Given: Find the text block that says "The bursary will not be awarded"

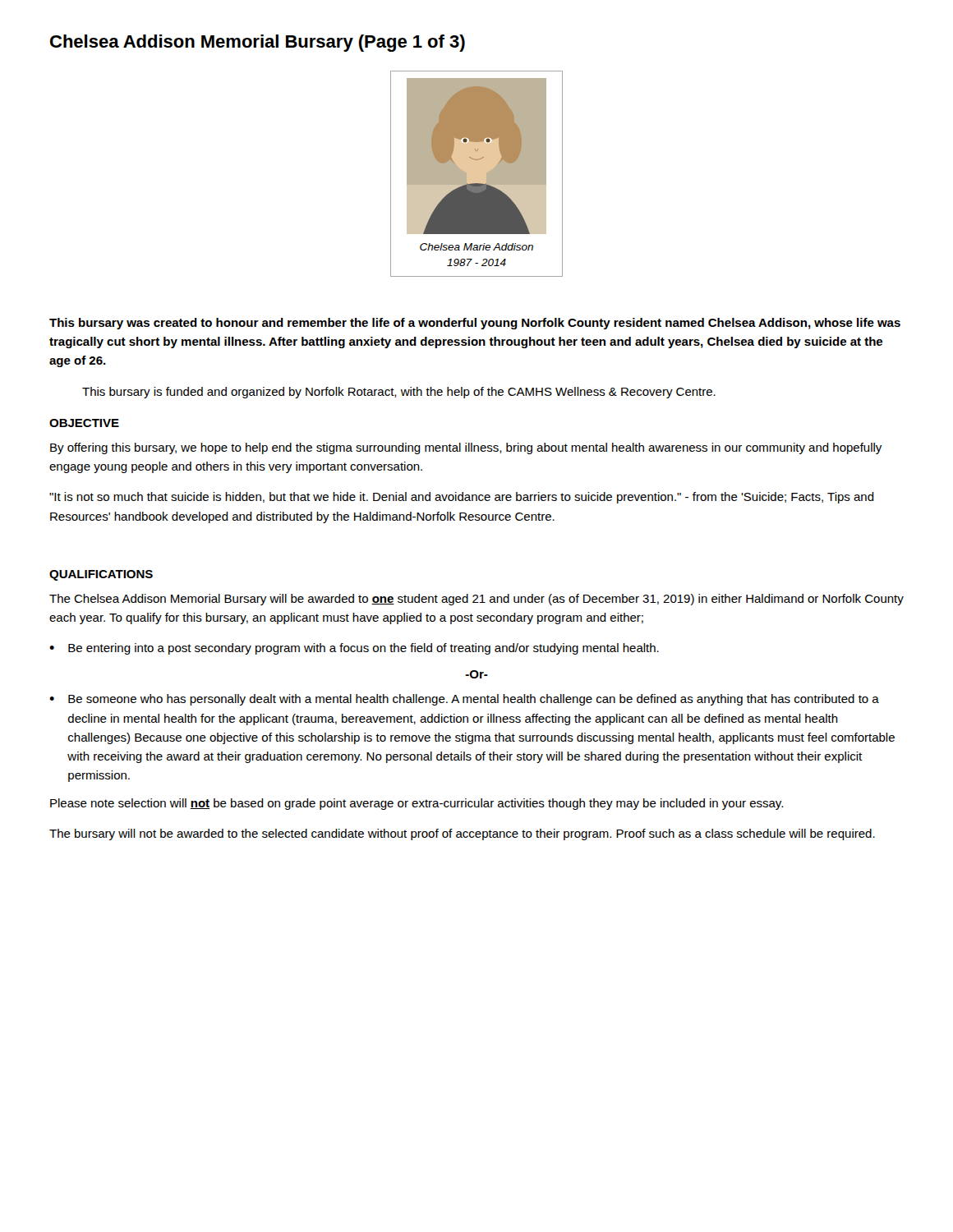Looking at the screenshot, I should point(462,833).
